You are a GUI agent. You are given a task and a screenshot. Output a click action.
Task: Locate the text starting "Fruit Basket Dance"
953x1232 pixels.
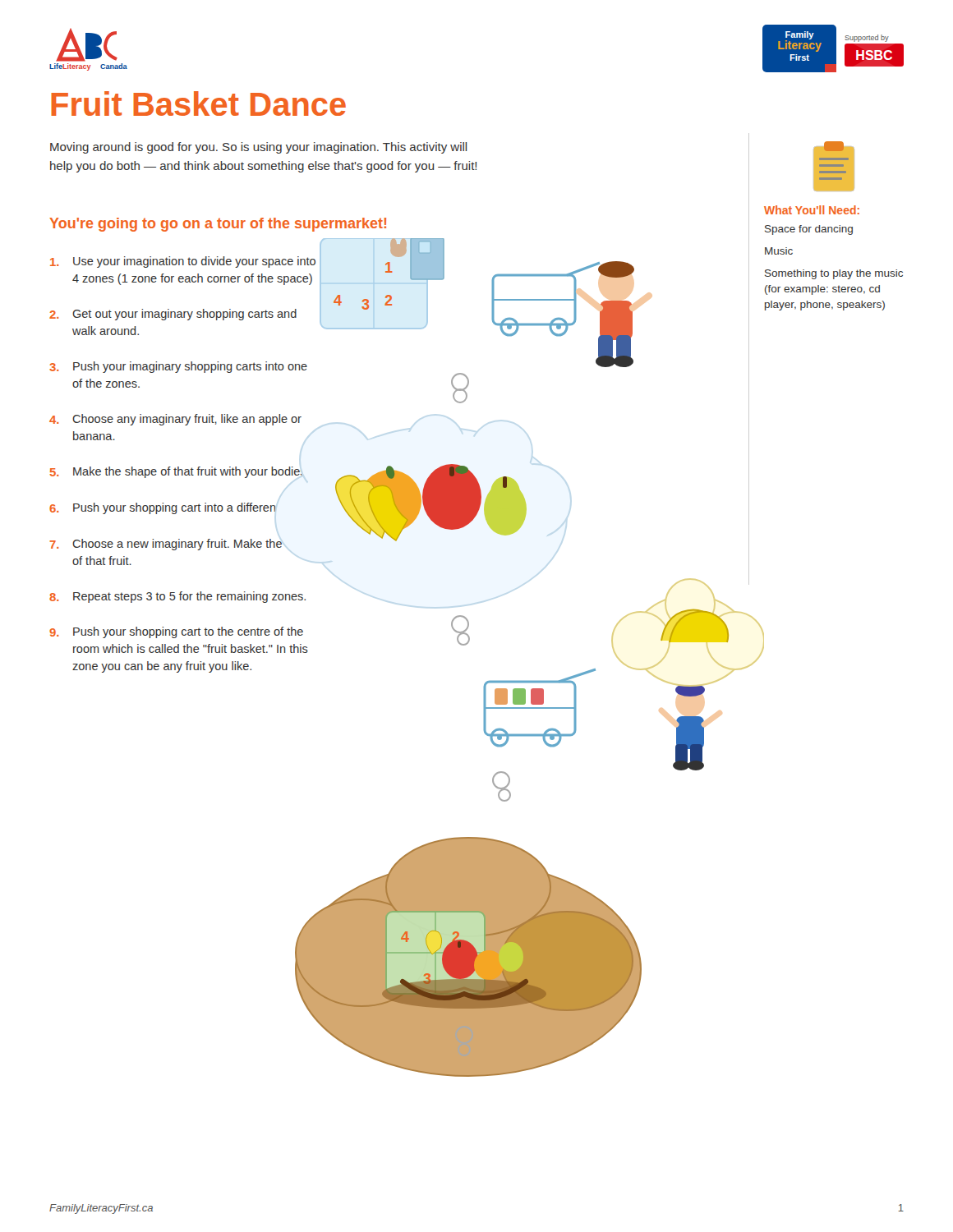pos(198,105)
